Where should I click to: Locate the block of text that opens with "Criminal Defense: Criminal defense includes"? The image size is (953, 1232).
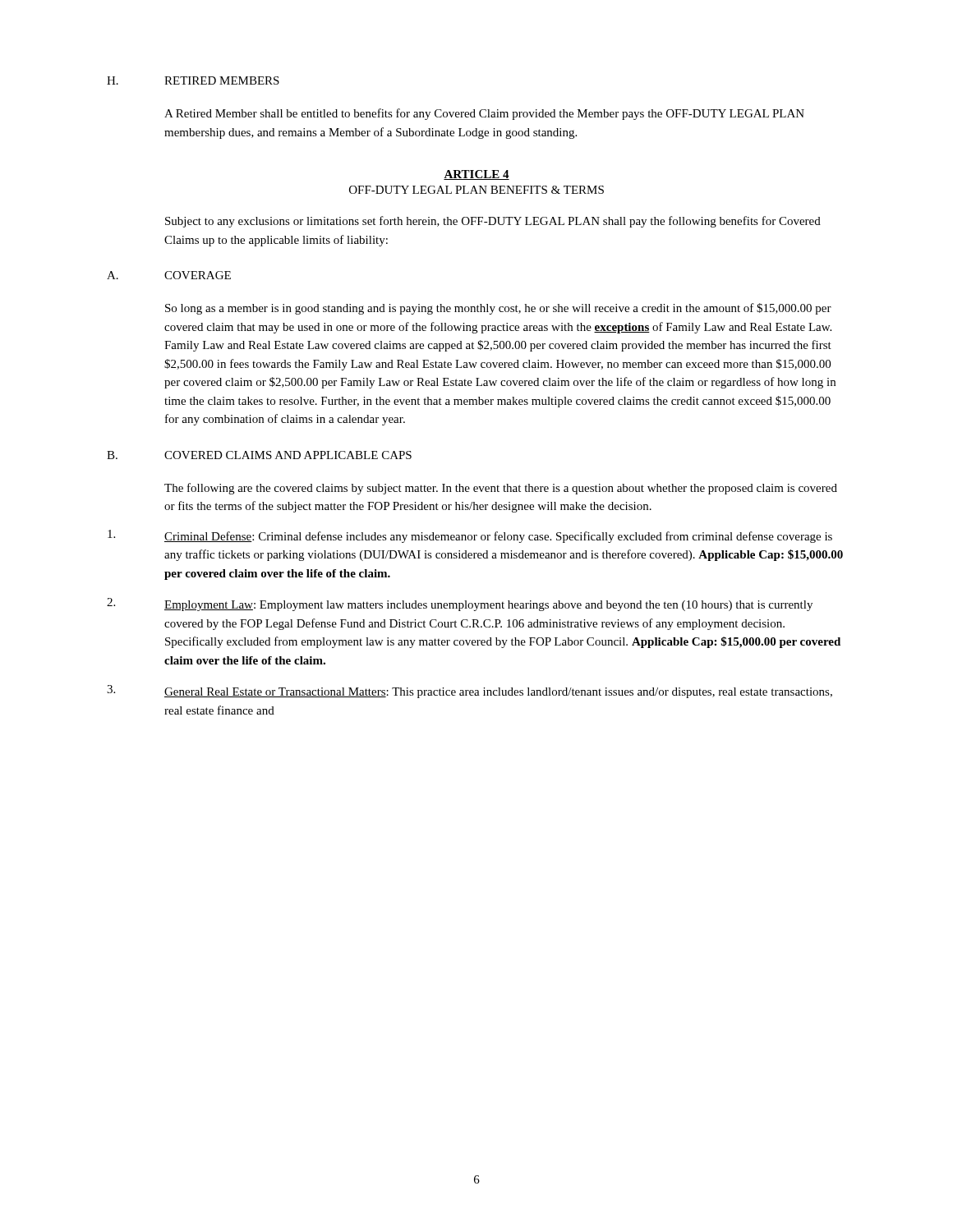pyautogui.click(x=476, y=555)
